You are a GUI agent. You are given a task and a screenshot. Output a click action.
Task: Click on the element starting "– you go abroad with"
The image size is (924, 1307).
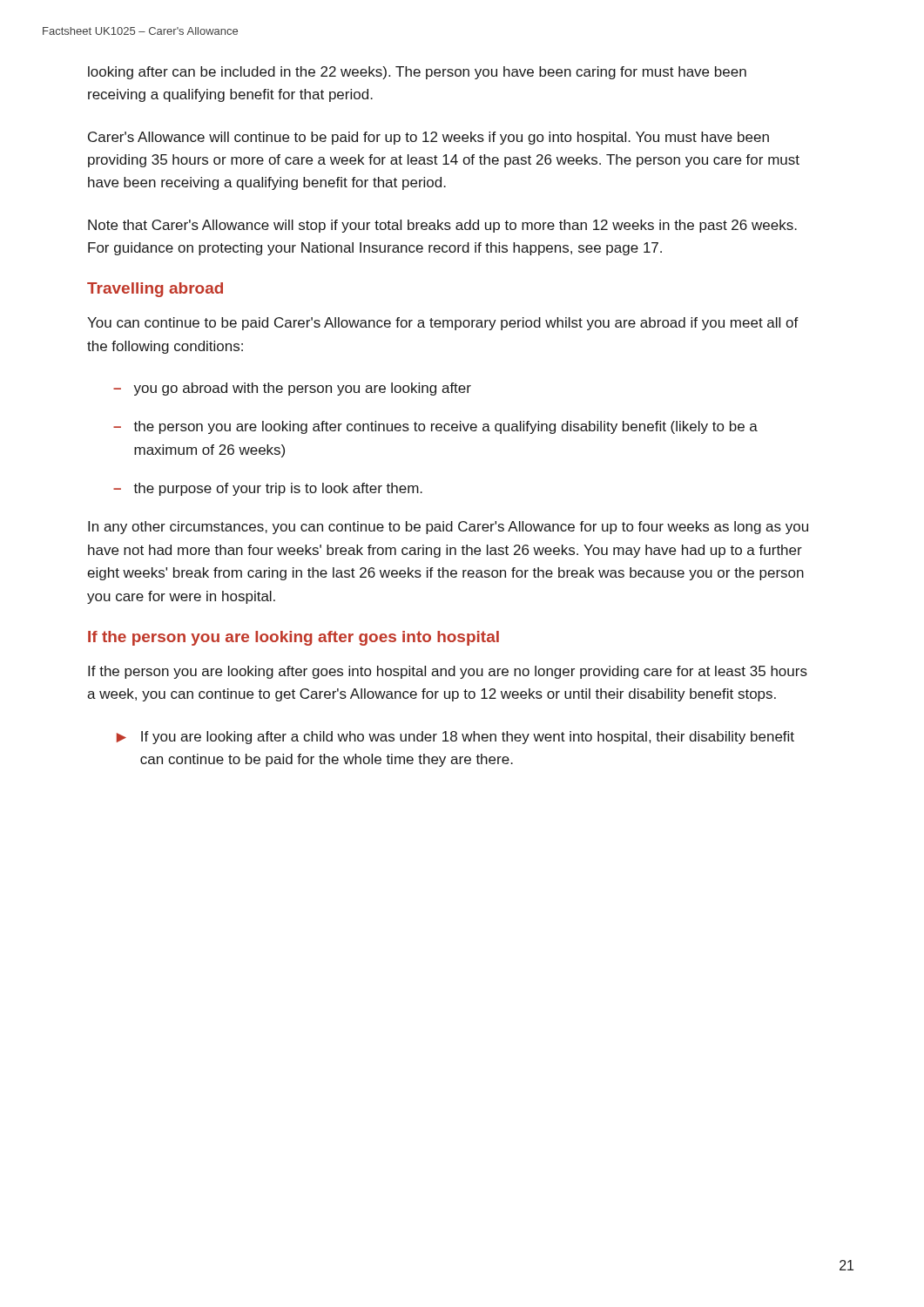coord(292,389)
